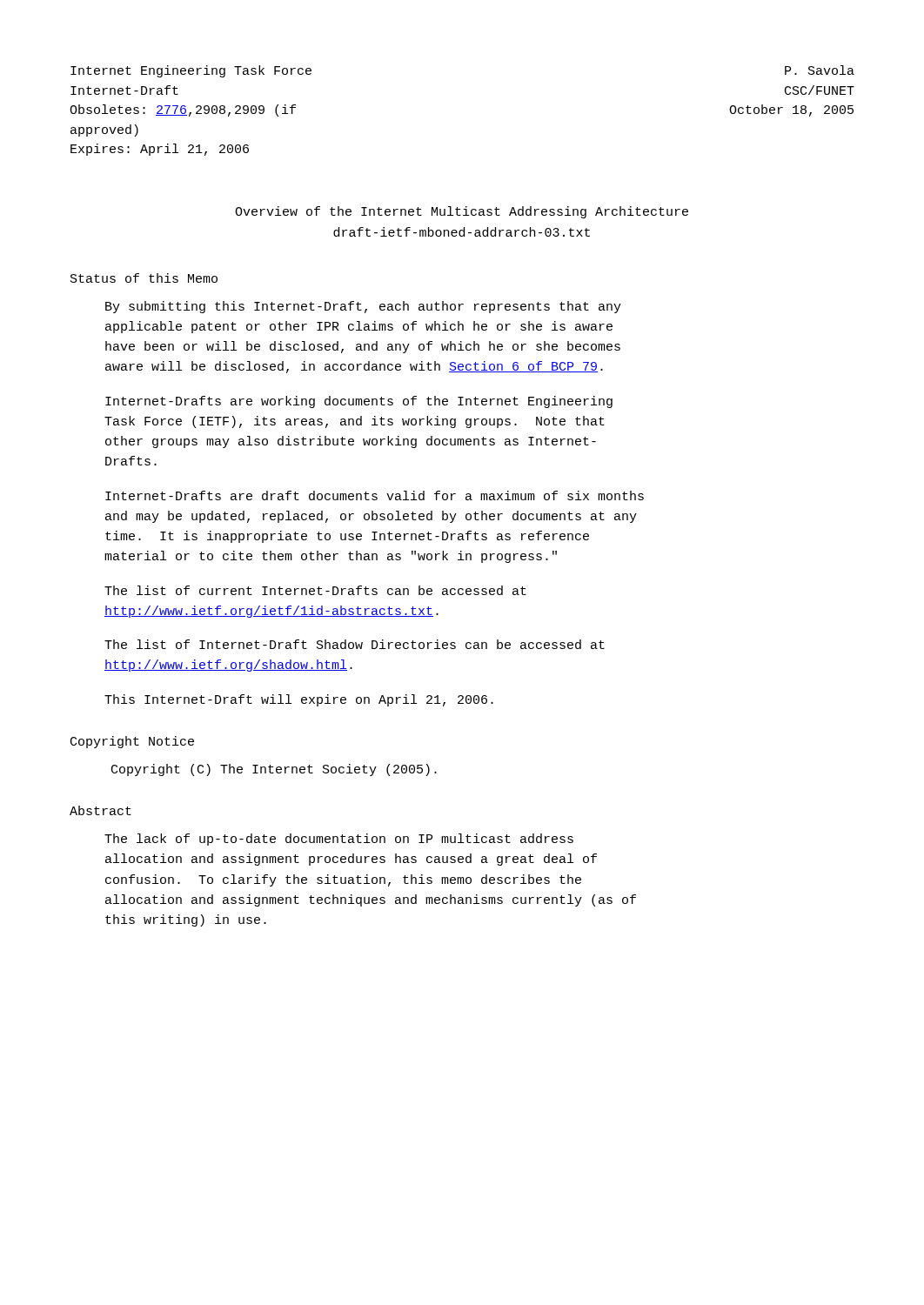Find the section header containing "Status of this Memo"
The width and height of the screenshot is (924, 1305).
[x=144, y=279]
